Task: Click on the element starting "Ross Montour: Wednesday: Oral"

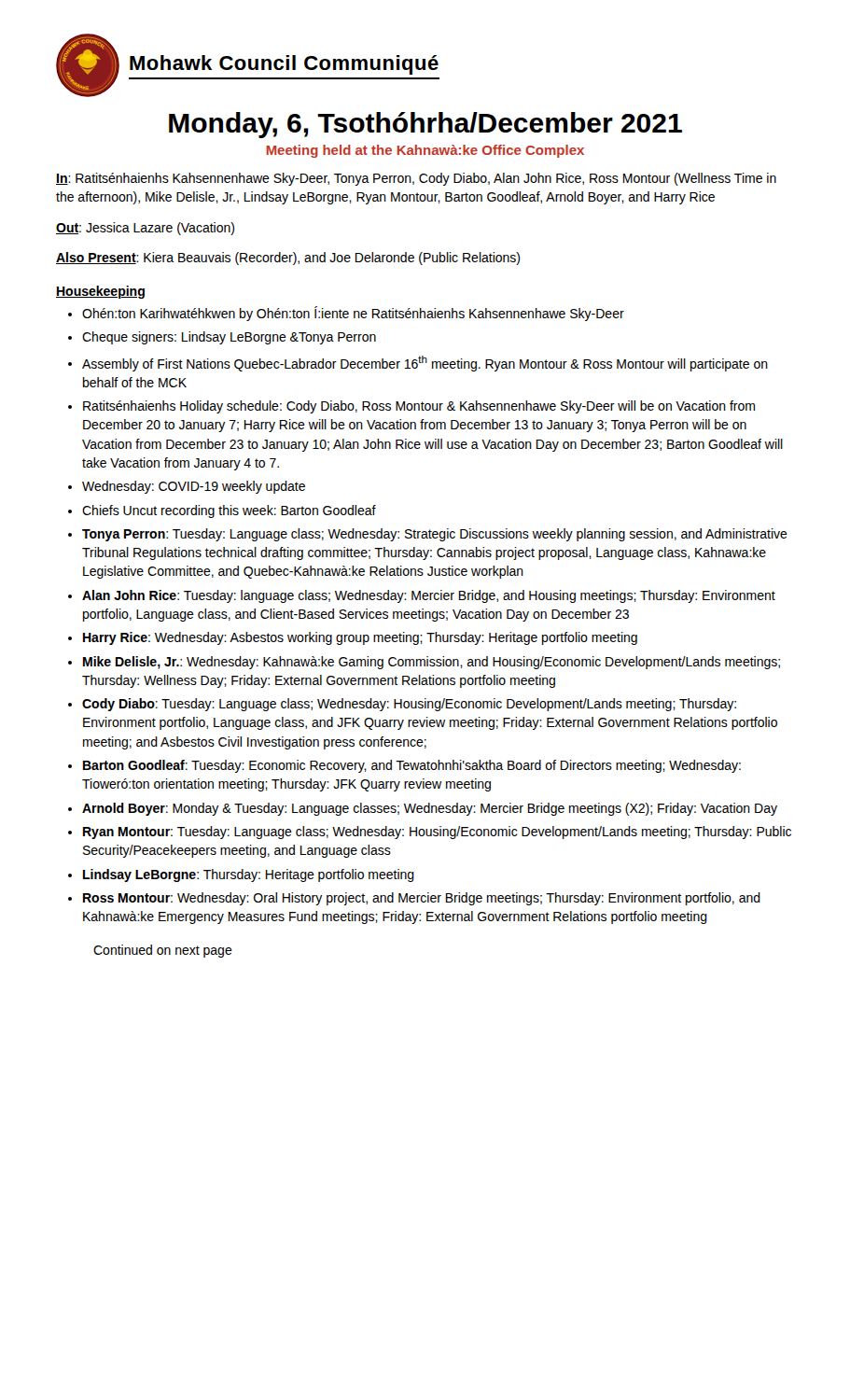Action: [438, 907]
